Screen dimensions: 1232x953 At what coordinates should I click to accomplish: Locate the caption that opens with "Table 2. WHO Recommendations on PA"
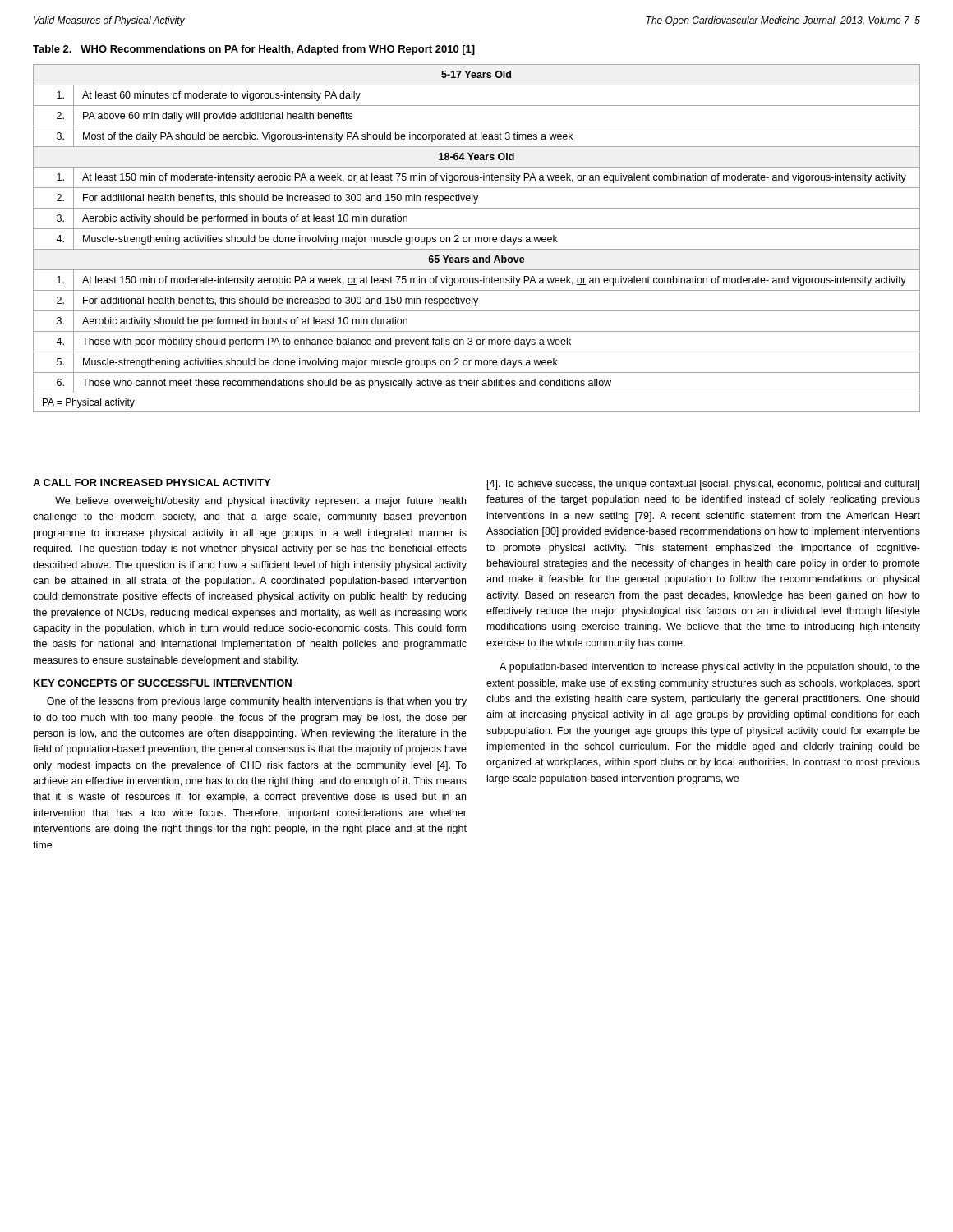pos(254,49)
